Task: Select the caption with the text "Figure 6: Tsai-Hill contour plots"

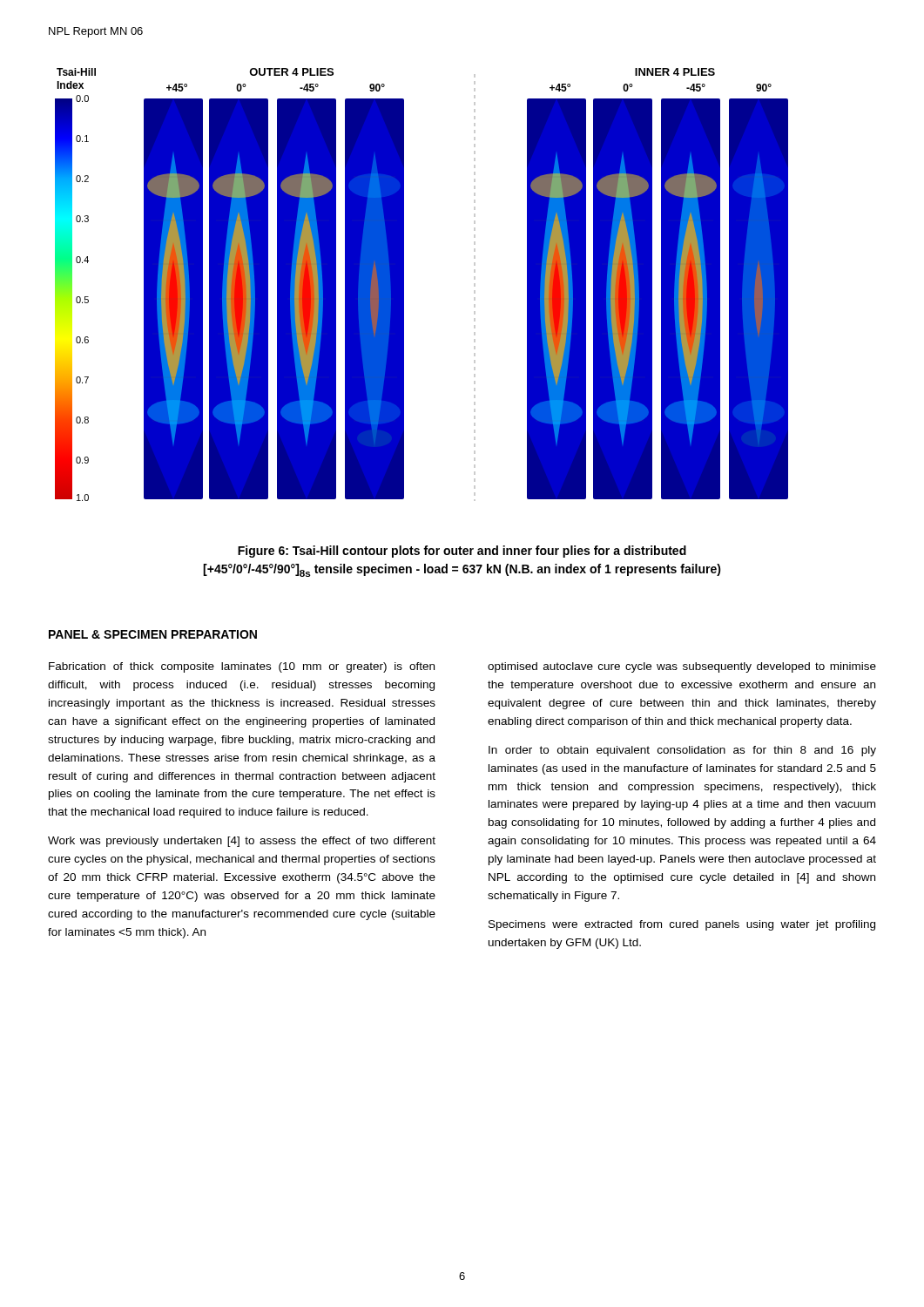Action: tap(462, 561)
